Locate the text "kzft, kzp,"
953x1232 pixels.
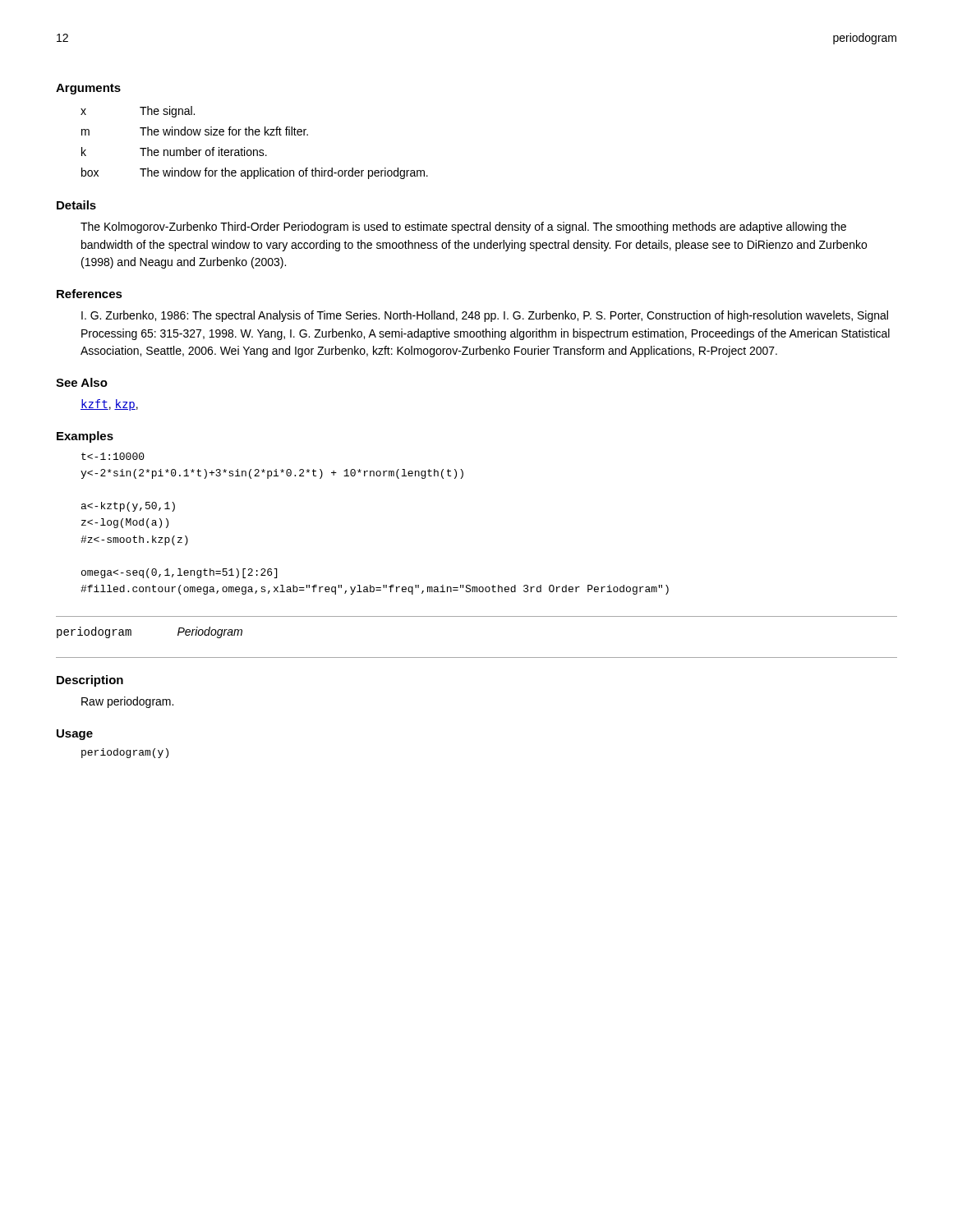110,404
